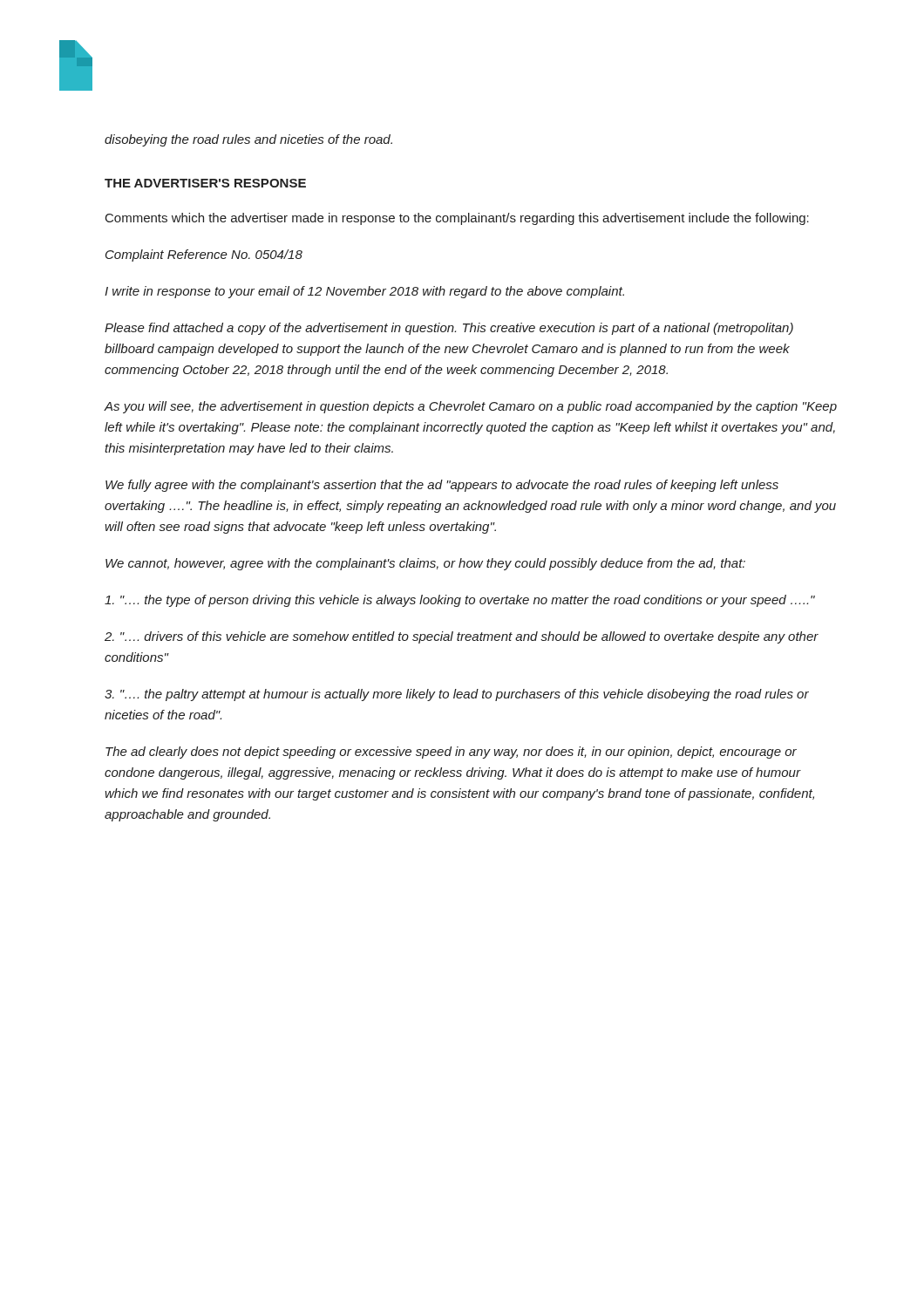Where is the passage that starts "We fully agree with the complainant's assertion that"?
Image resolution: width=924 pixels, height=1308 pixels.
click(x=470, y=506)
